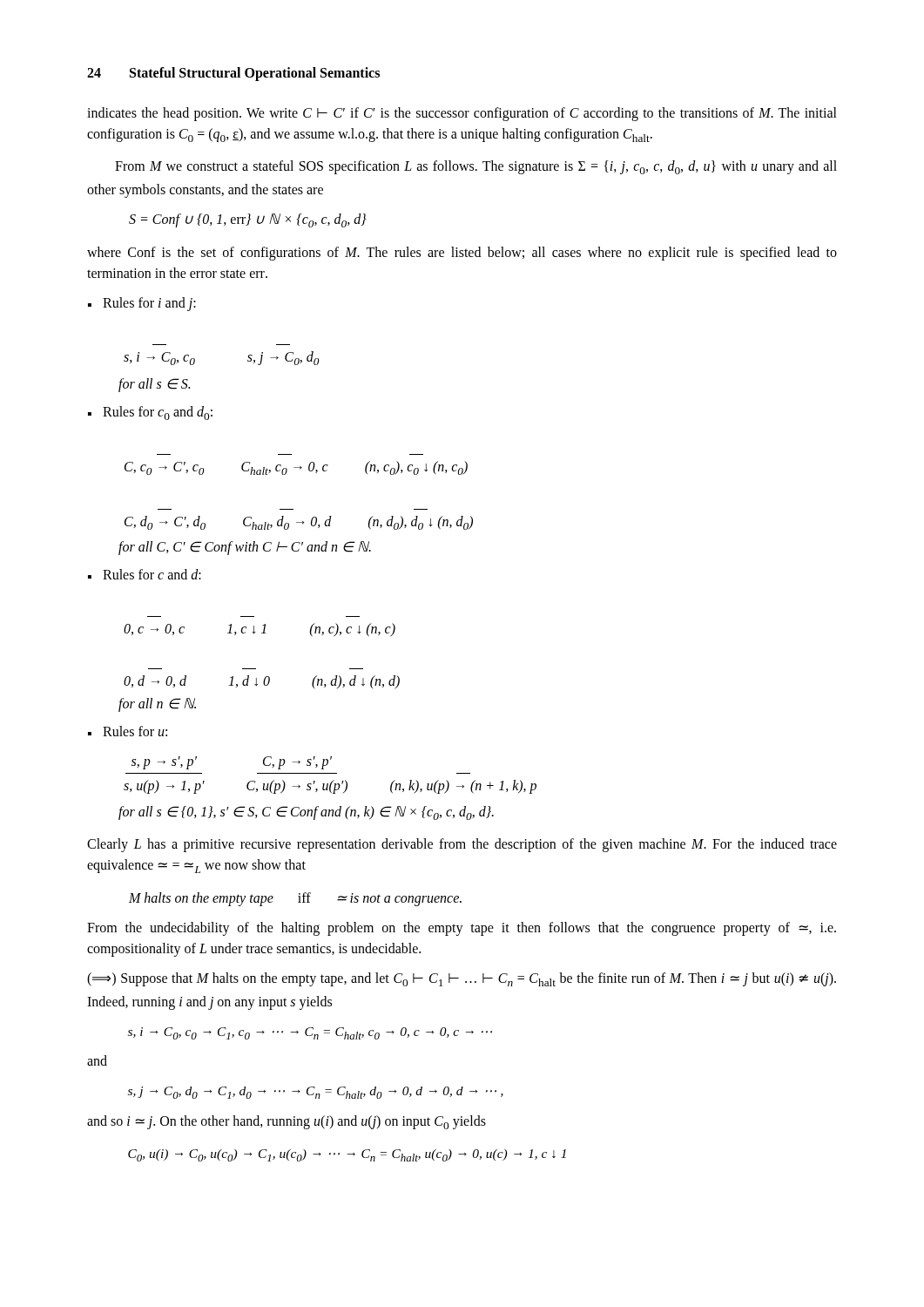Viewport: 924px width, 1307px height.
Task: Select the text block that reads "for all C, C′ ∈ Conf with C"
Action: [x=245, y=547]
